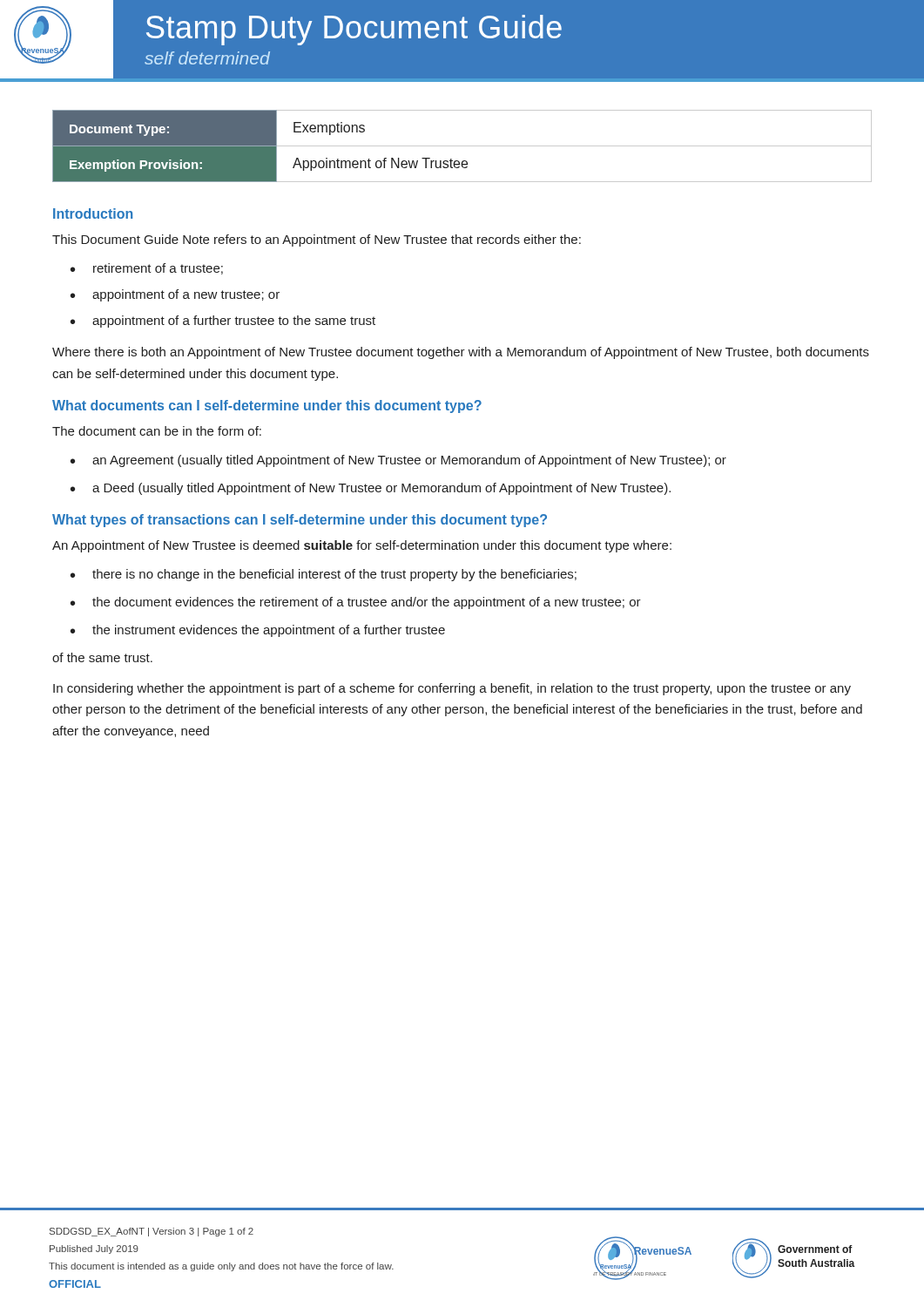Click on the region starting "Where there is both an"
Viewport: 924px width, 1307px height.
pos(461,362)
